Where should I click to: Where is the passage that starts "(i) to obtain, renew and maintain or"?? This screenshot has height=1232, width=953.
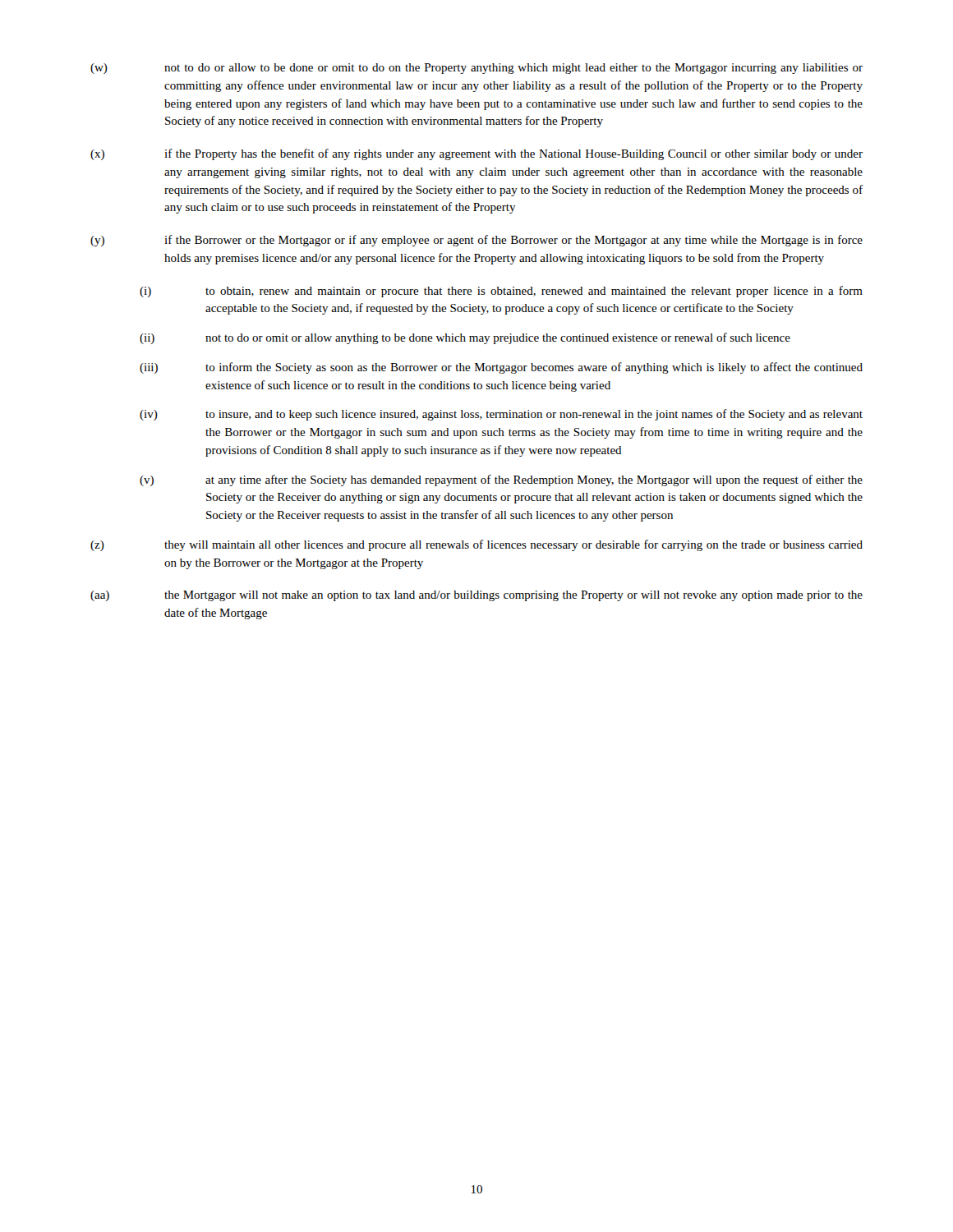(x=501, y=300)
